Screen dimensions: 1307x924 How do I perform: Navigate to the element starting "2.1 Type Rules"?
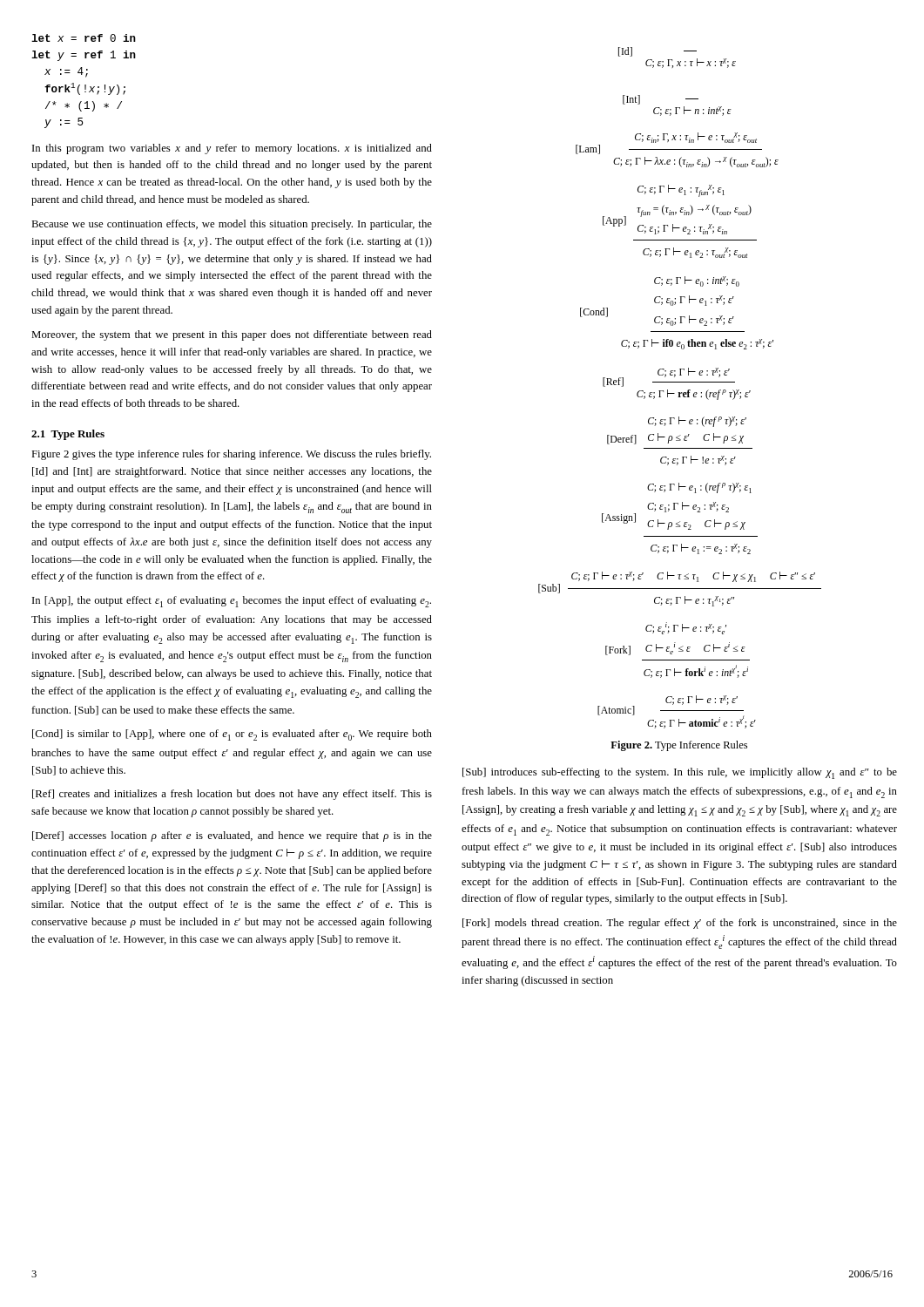pyautogui.click(x=68, y=434)
